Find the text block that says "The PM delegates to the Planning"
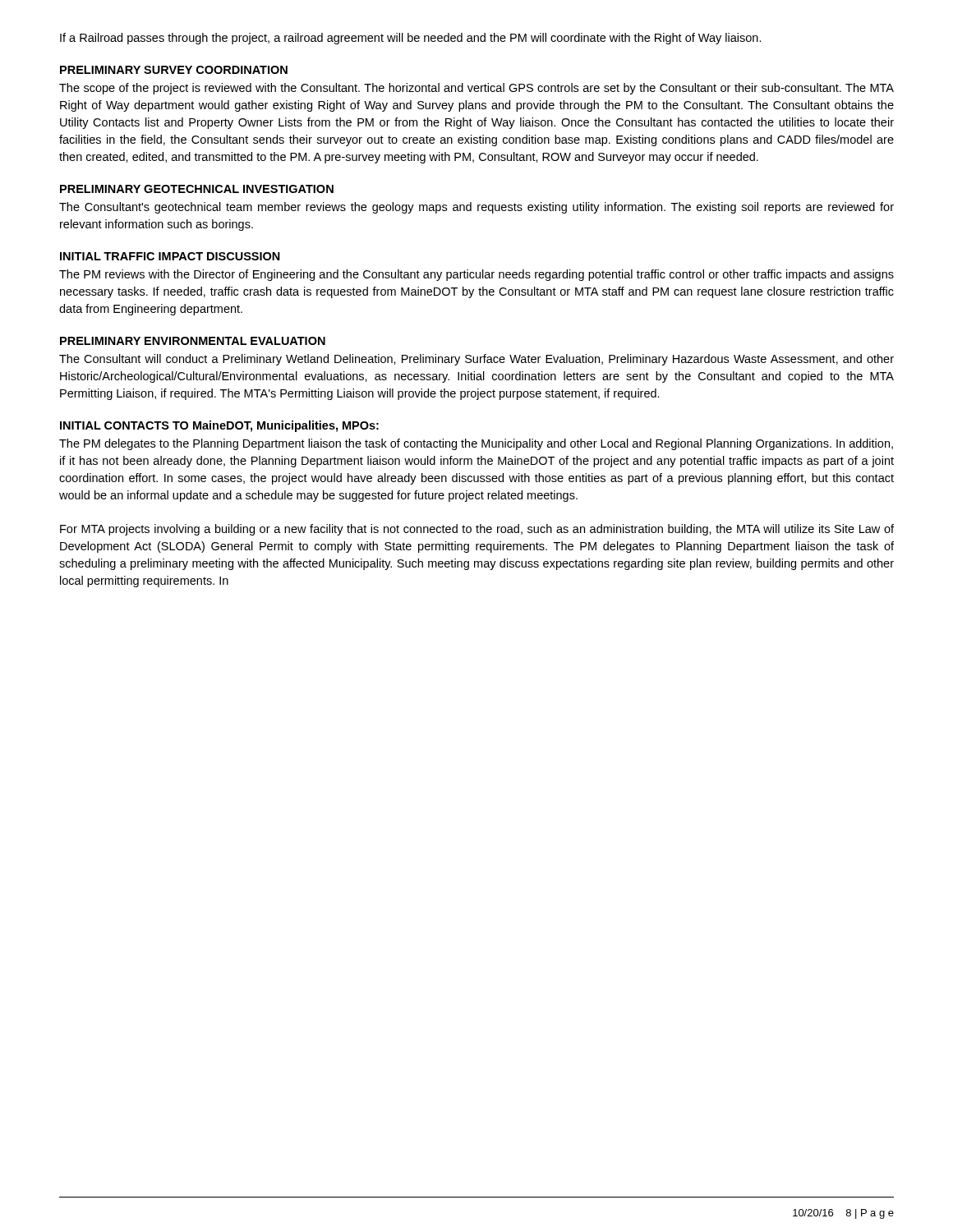Viewport: 953px width, 1232px height. 476,470
